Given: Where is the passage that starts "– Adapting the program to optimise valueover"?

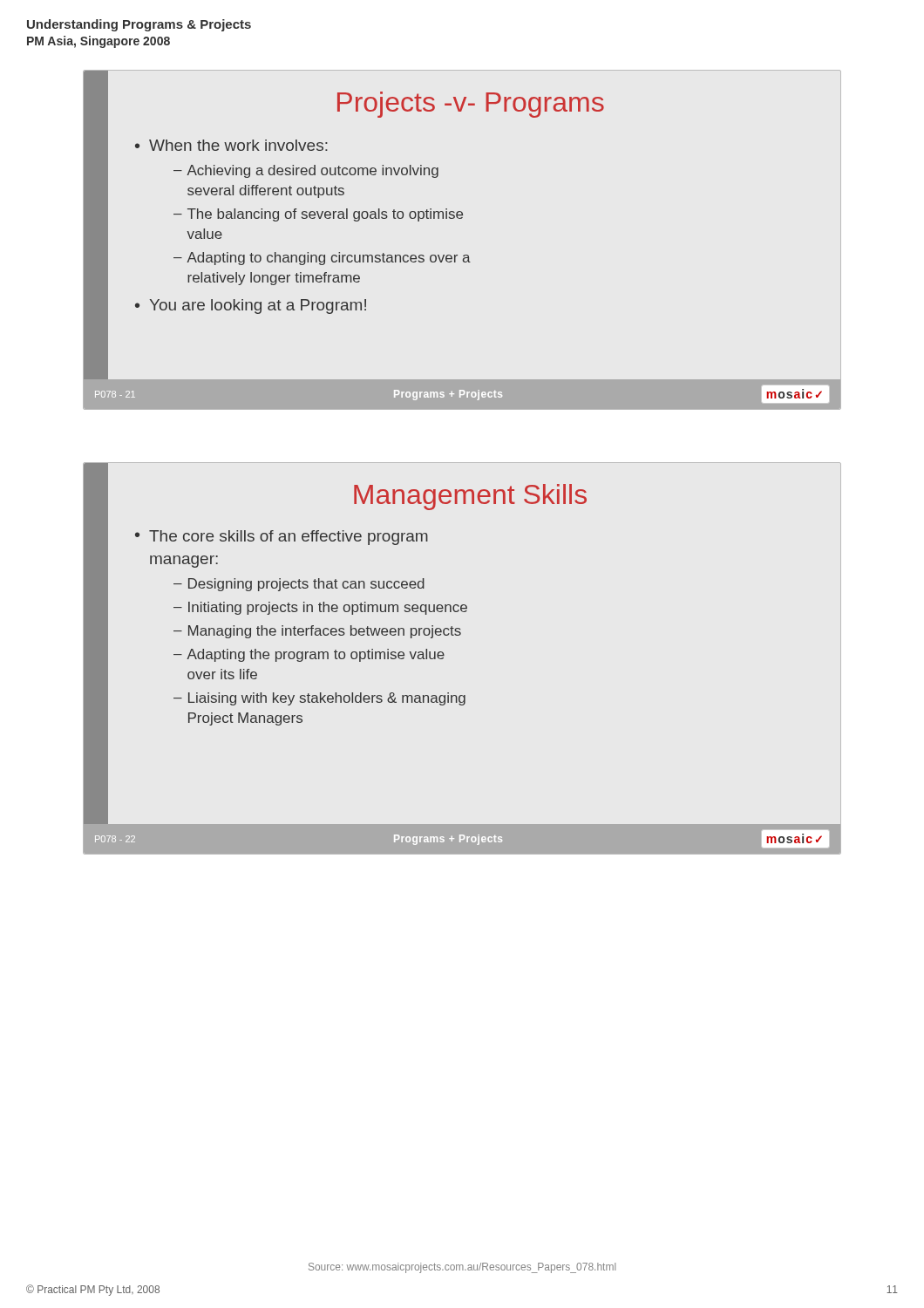Looking at the screenshot, I should [309, 665].
